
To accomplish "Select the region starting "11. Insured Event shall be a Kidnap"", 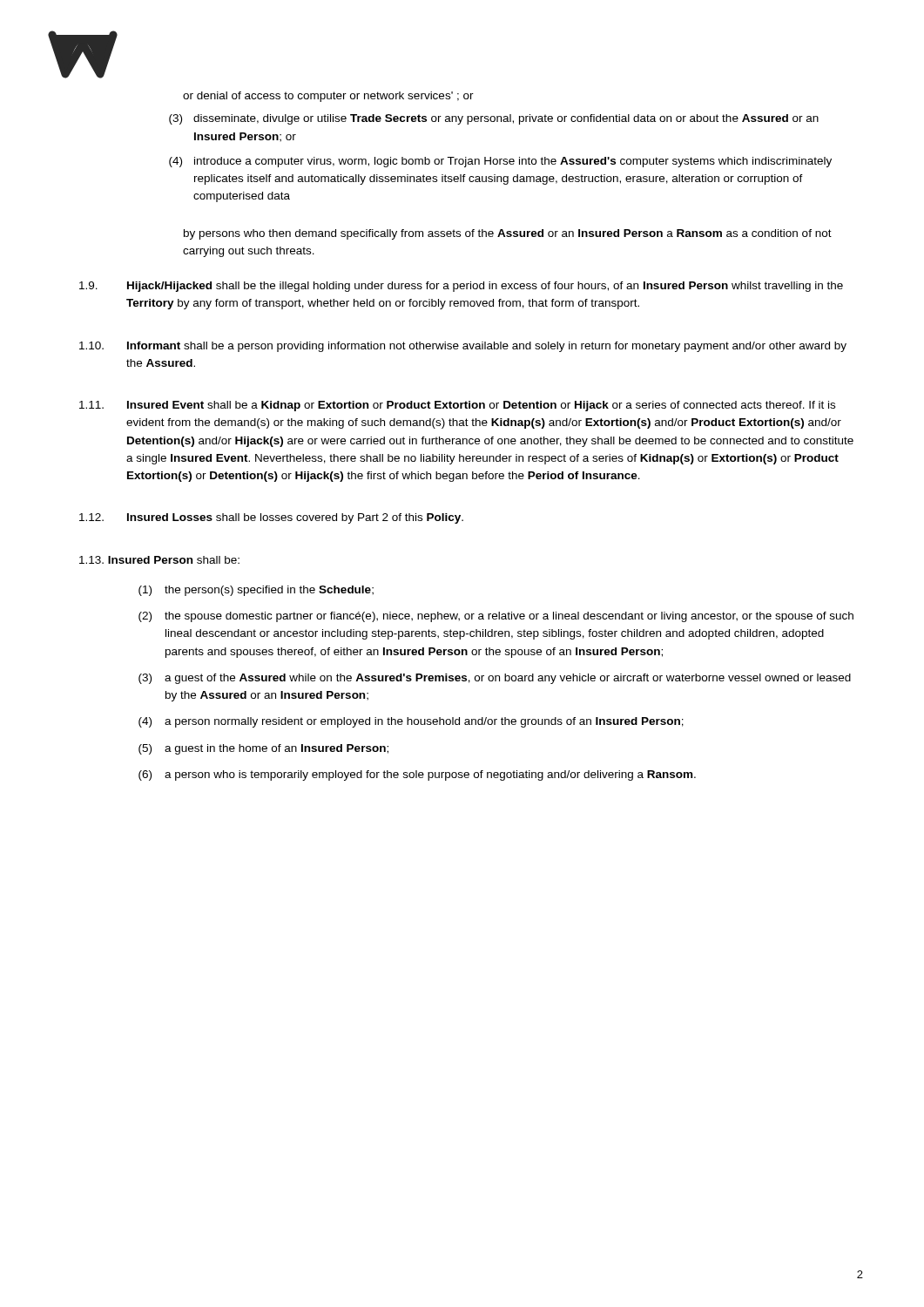I will tap(471, 441).
